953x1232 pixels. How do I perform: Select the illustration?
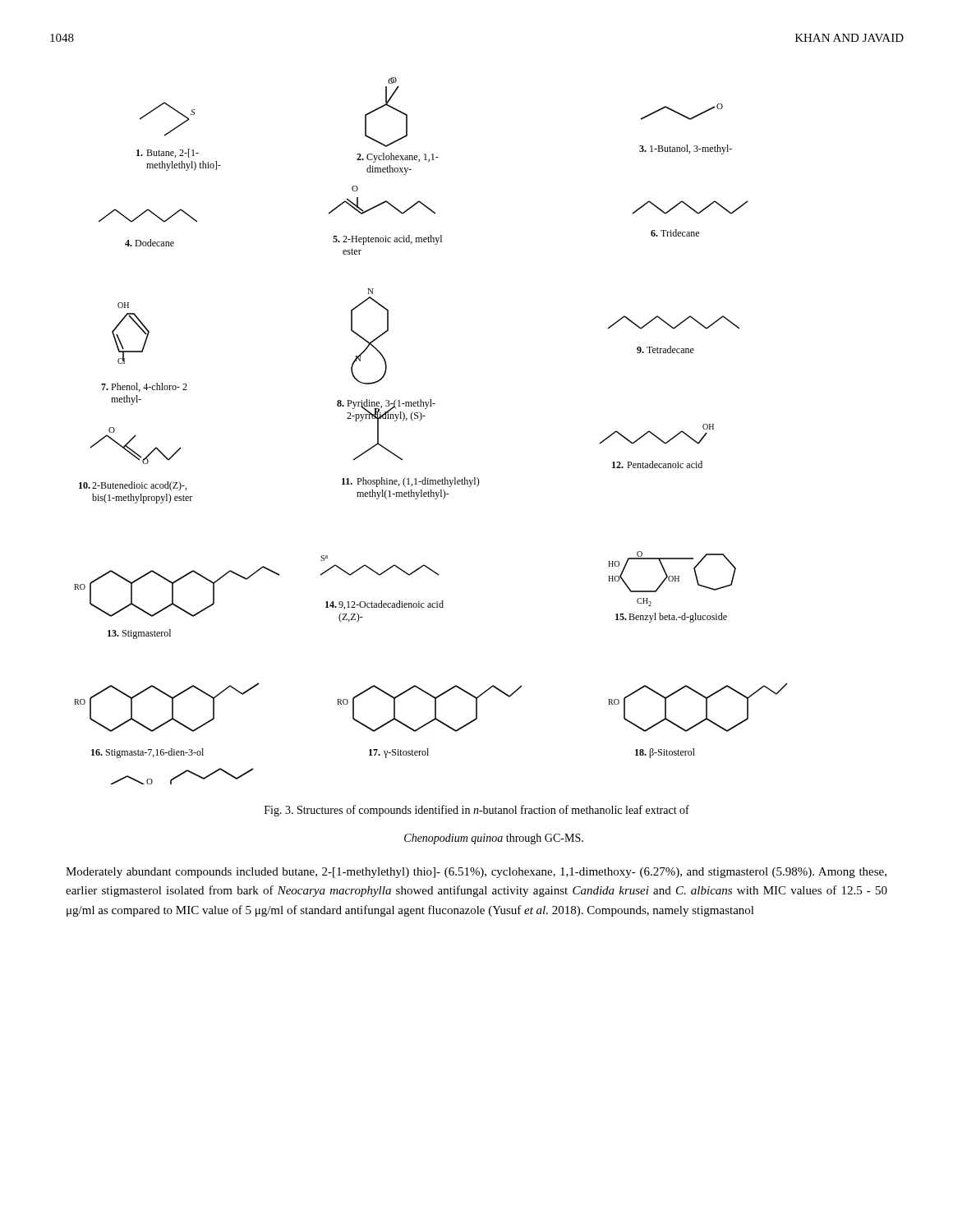click(x=476, y=423)
